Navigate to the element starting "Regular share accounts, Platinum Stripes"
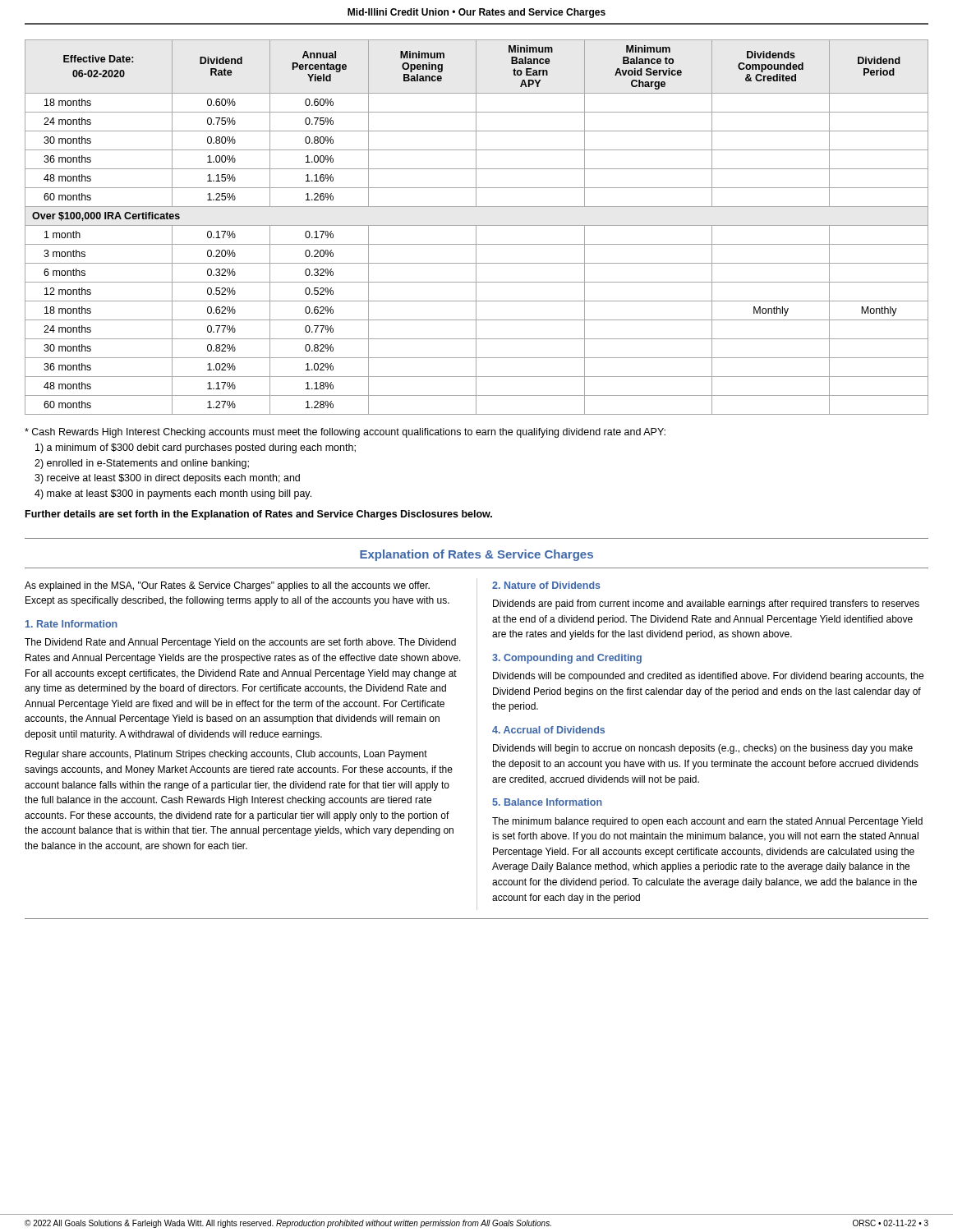The image size is (953, 1232). tap(239, 800)
